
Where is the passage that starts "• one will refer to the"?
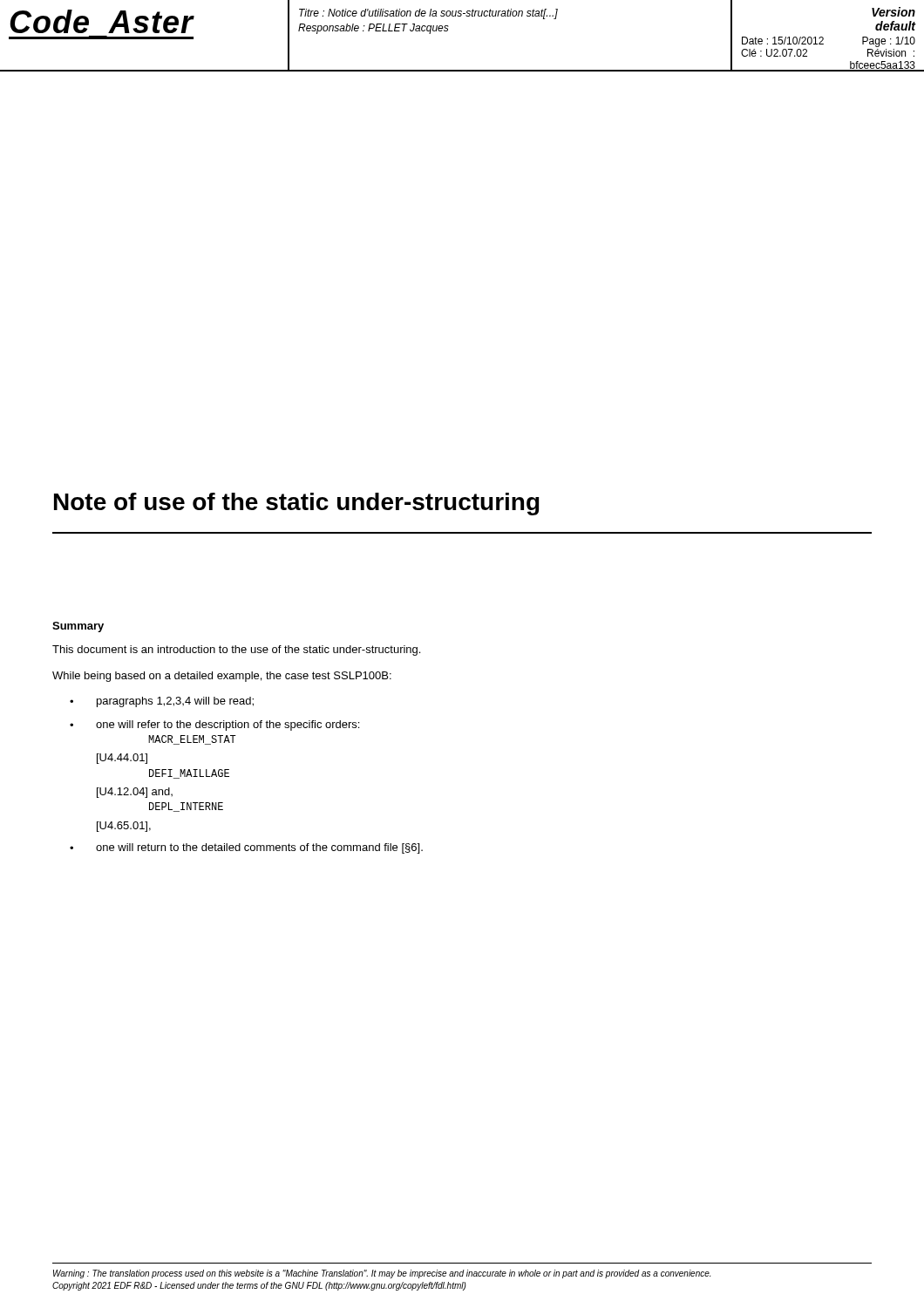(x=214, y=726)
